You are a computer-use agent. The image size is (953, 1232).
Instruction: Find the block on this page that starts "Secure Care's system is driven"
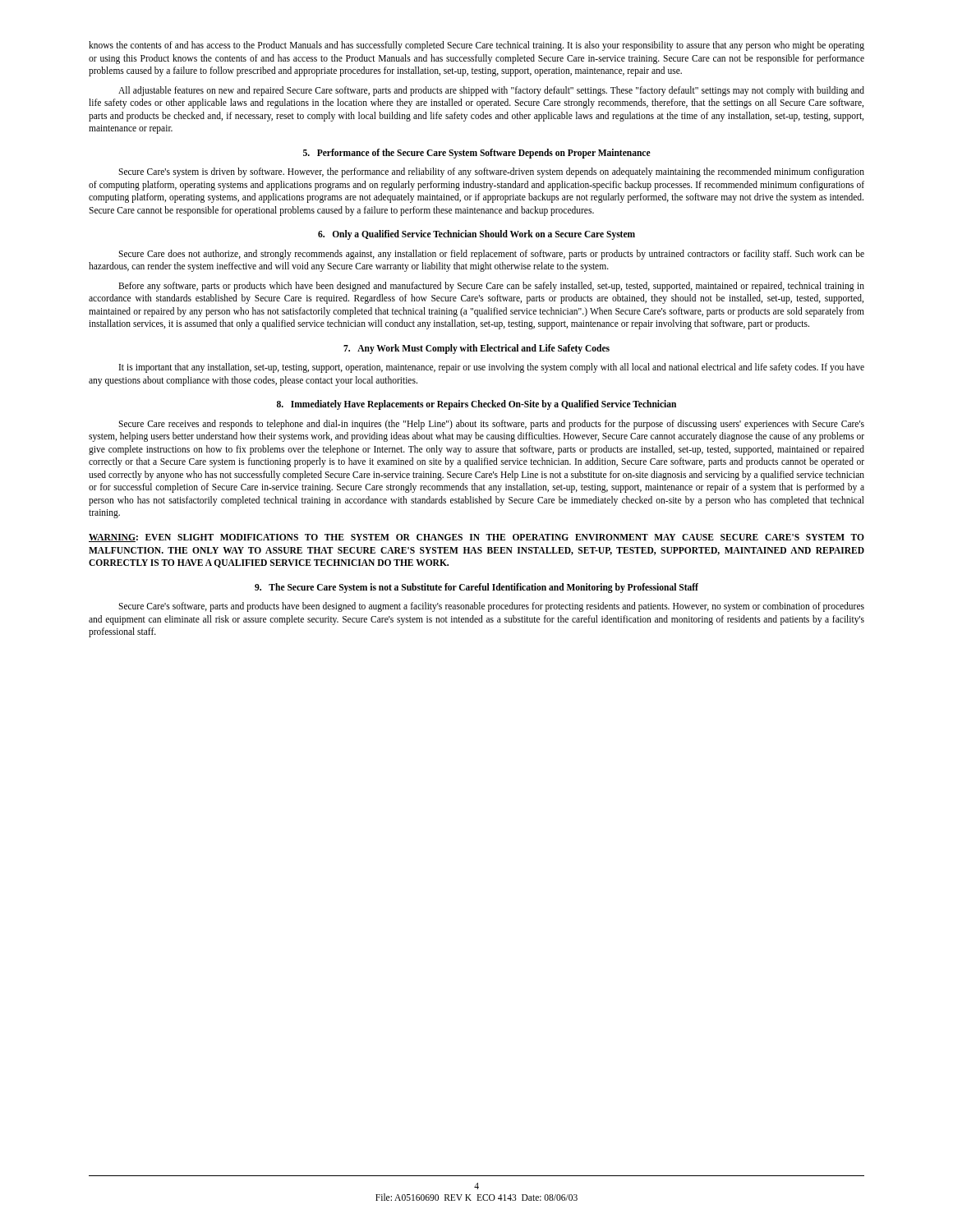click(x=476, y=192)
